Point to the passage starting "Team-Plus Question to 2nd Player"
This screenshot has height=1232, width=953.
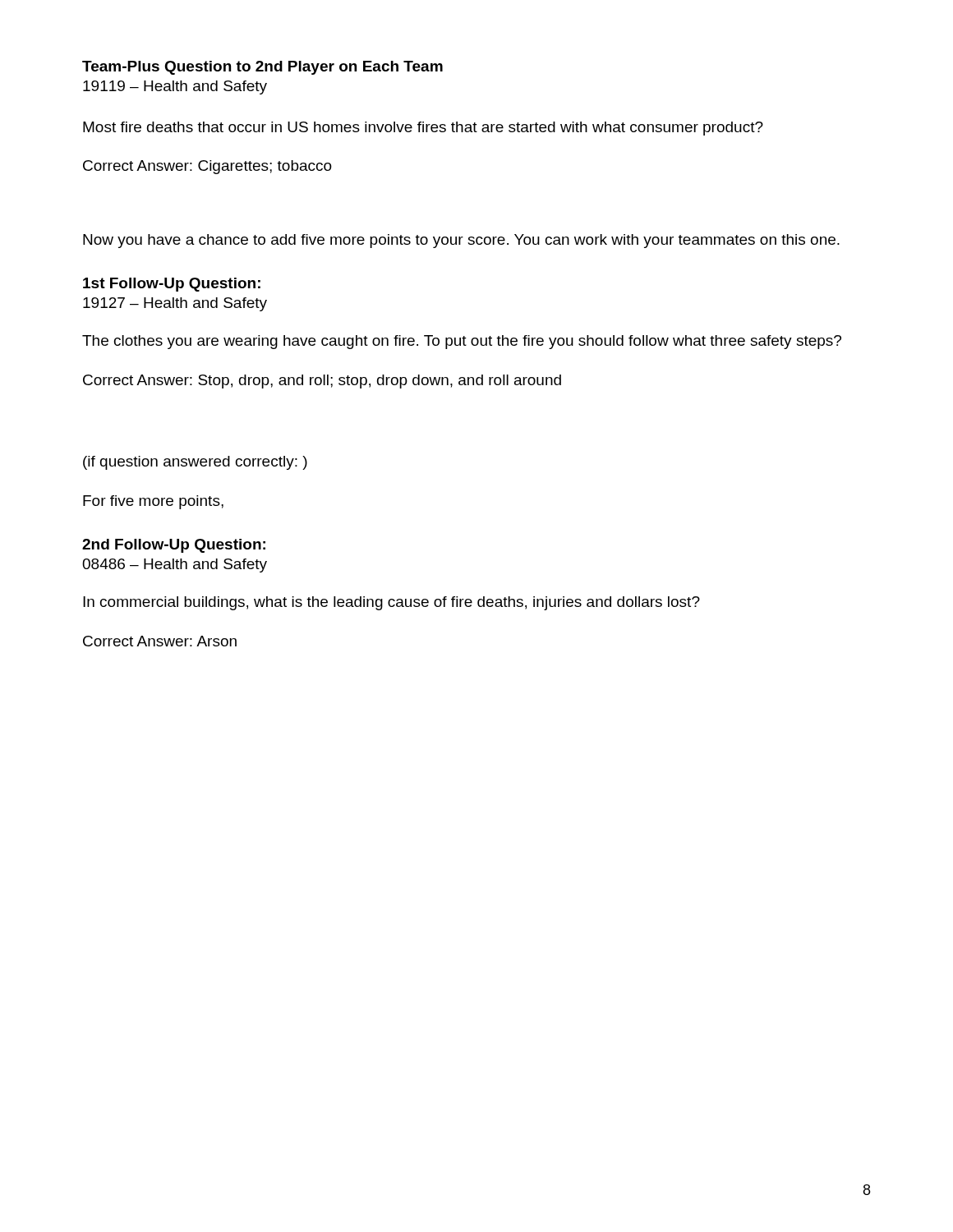263,66
